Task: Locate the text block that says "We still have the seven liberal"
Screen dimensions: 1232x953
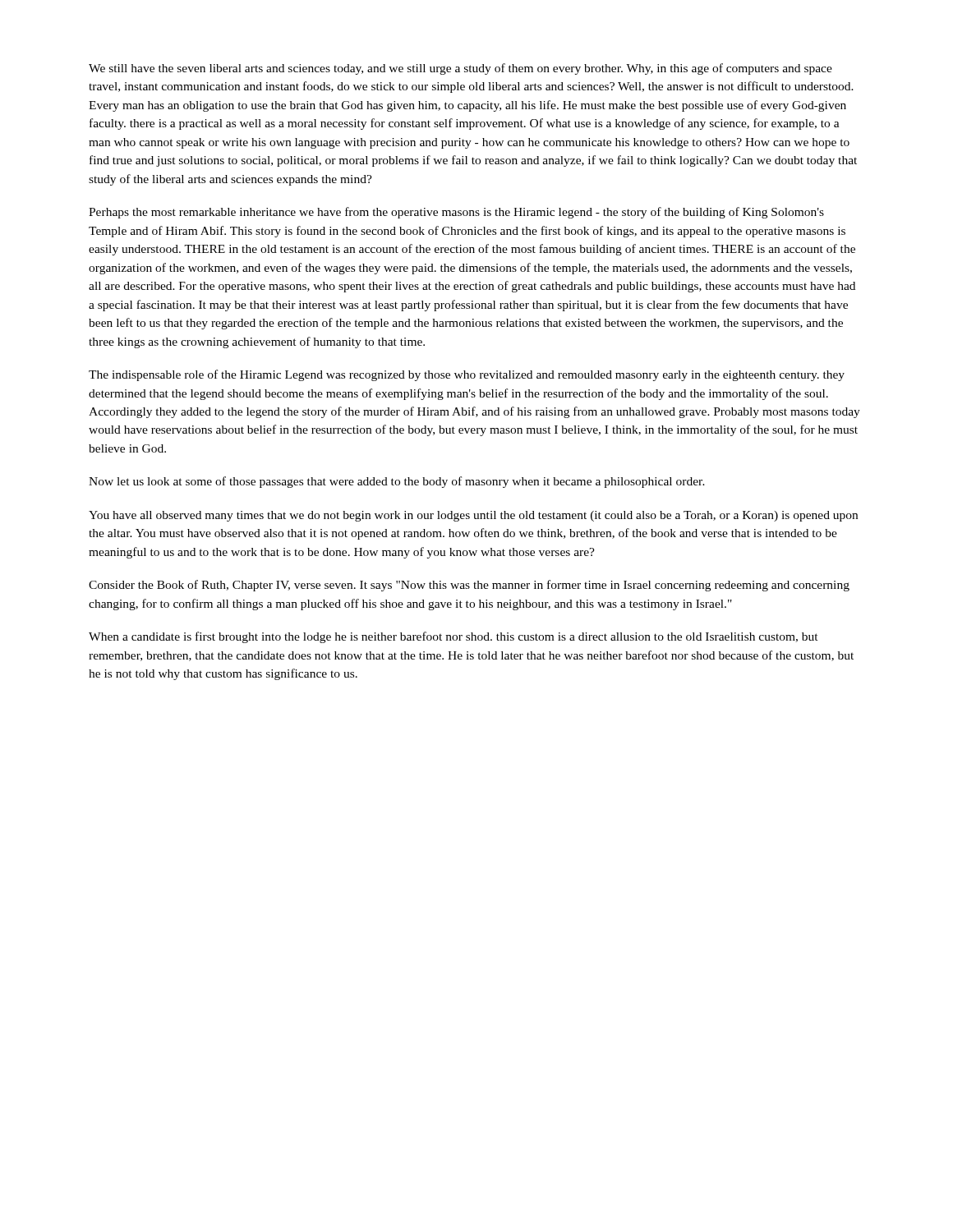Action: point(473,123)
